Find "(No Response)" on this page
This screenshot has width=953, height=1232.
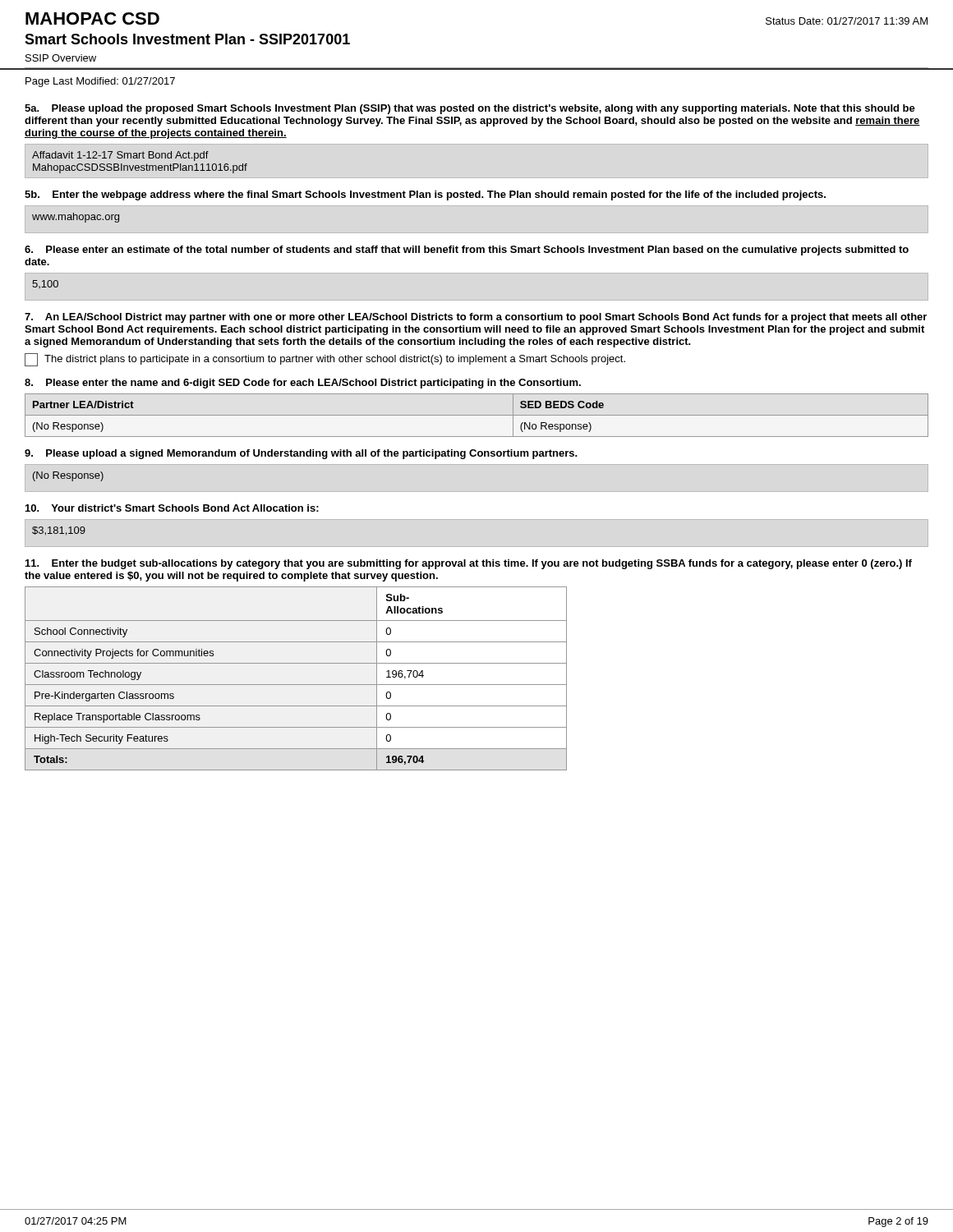click(x=68, y=475)
